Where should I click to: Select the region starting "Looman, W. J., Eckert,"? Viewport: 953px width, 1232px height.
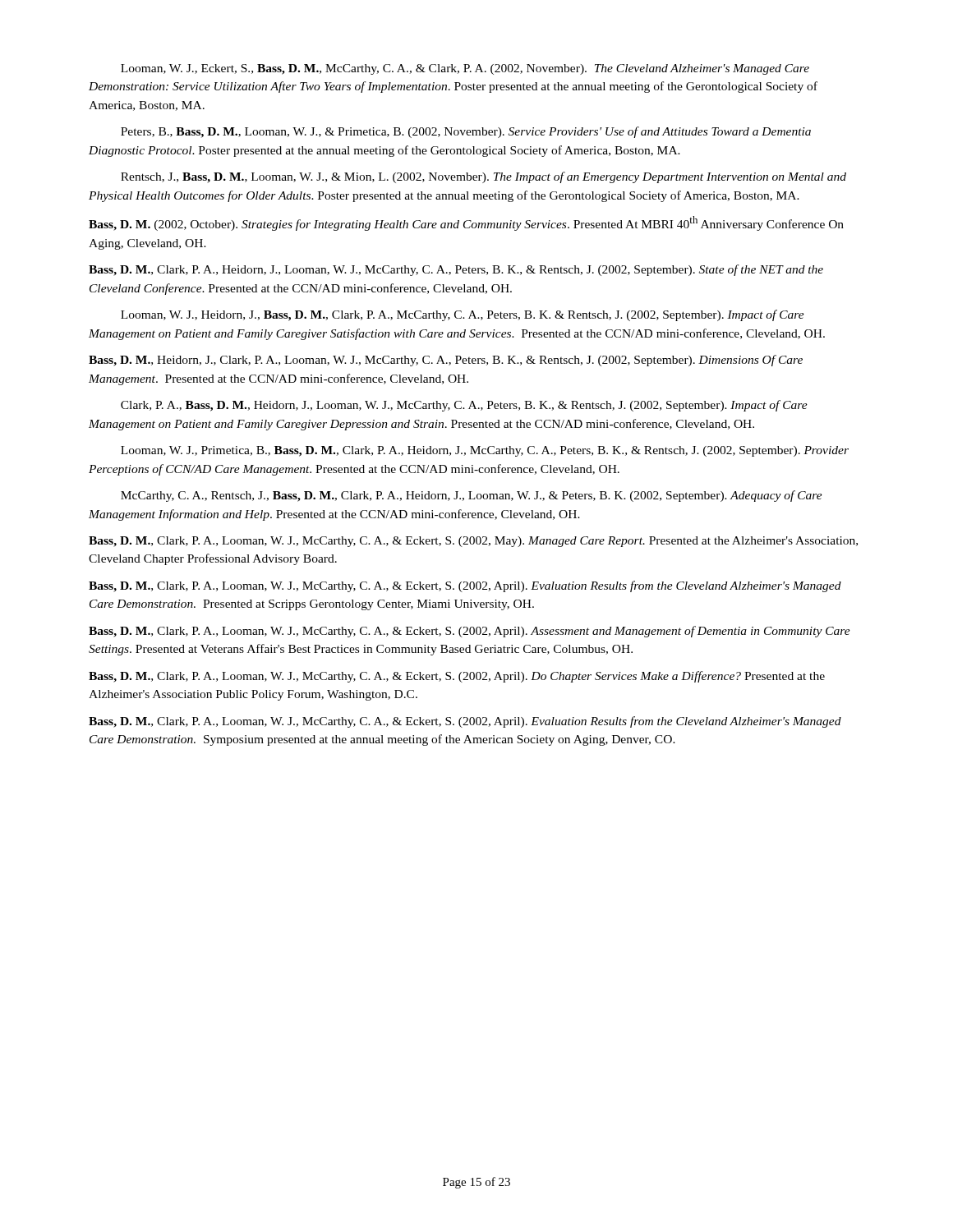pyautogui.click(x=453, y=86)
